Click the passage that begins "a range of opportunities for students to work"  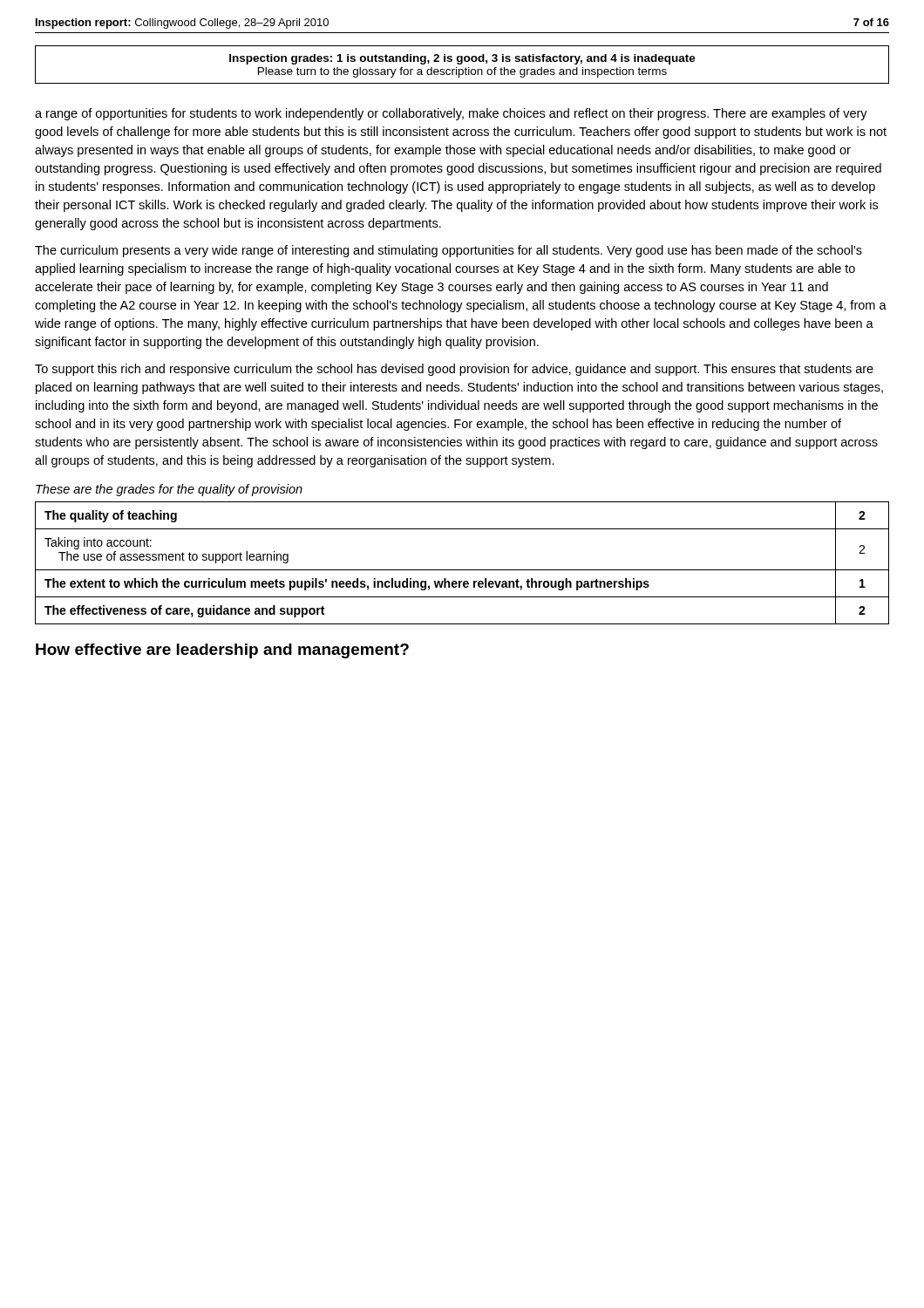pos(462,169)
